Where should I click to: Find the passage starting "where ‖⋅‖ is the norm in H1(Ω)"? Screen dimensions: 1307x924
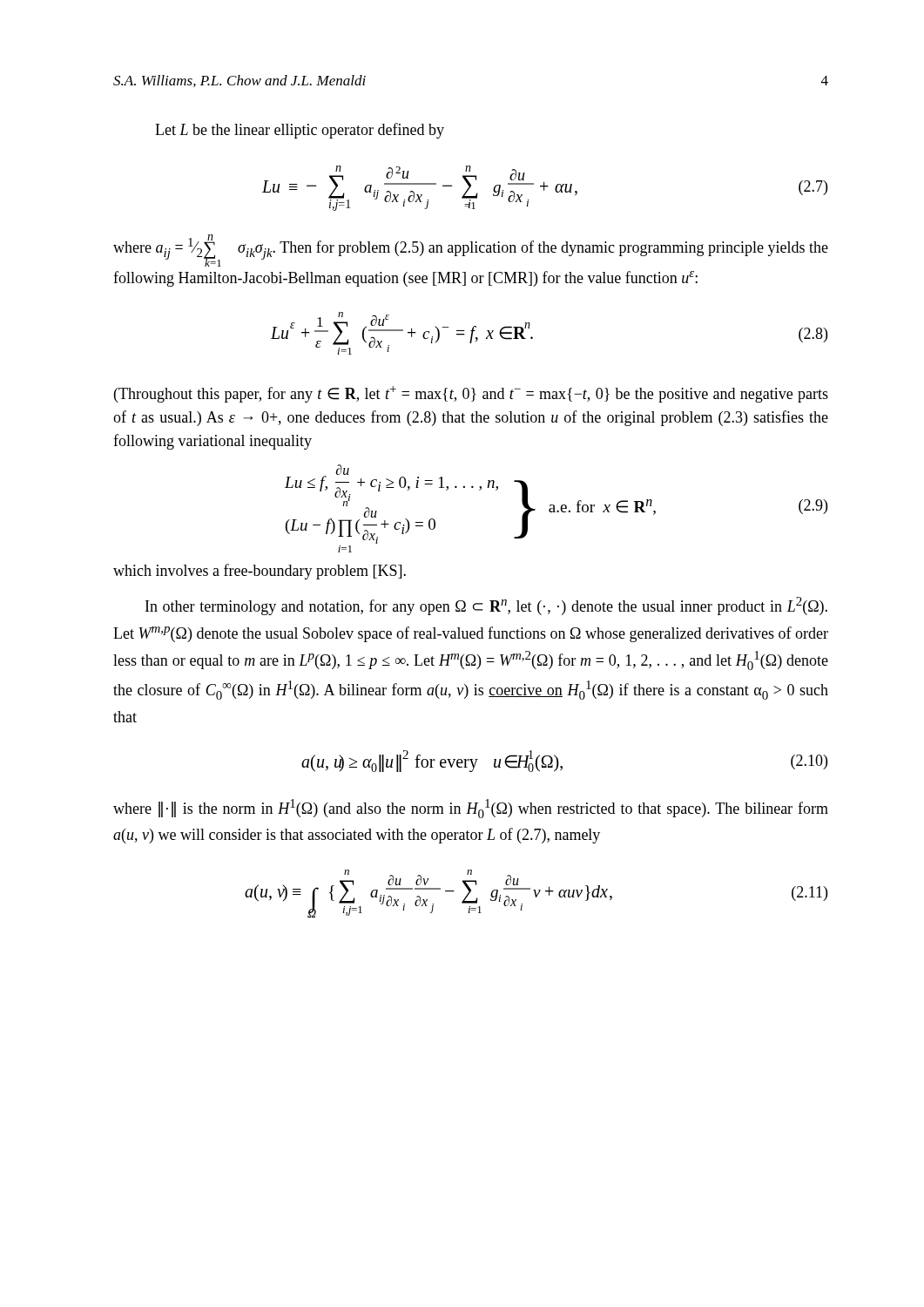[x=471, y=820]
